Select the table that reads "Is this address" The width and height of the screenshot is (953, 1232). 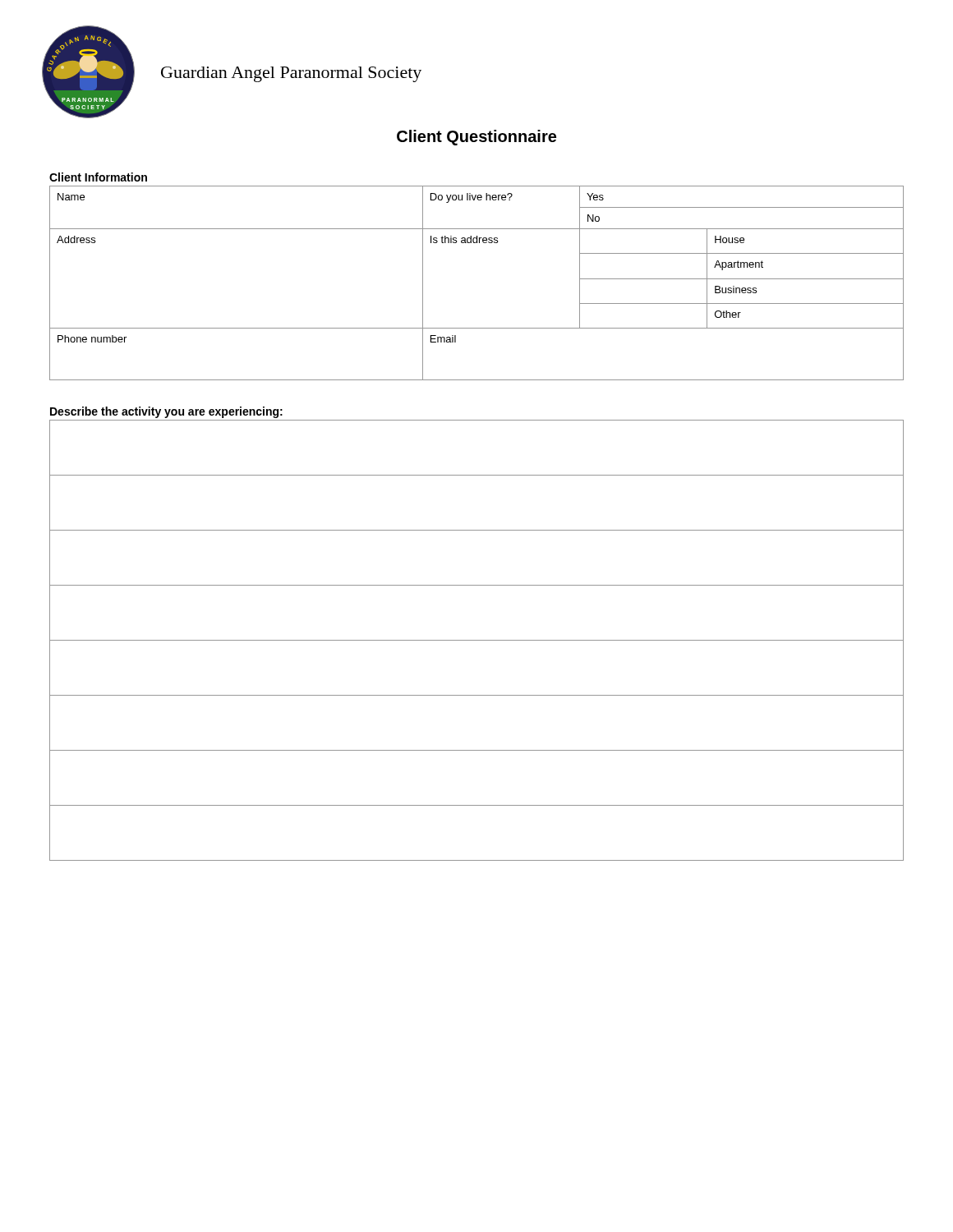click(x=476, y=283)
